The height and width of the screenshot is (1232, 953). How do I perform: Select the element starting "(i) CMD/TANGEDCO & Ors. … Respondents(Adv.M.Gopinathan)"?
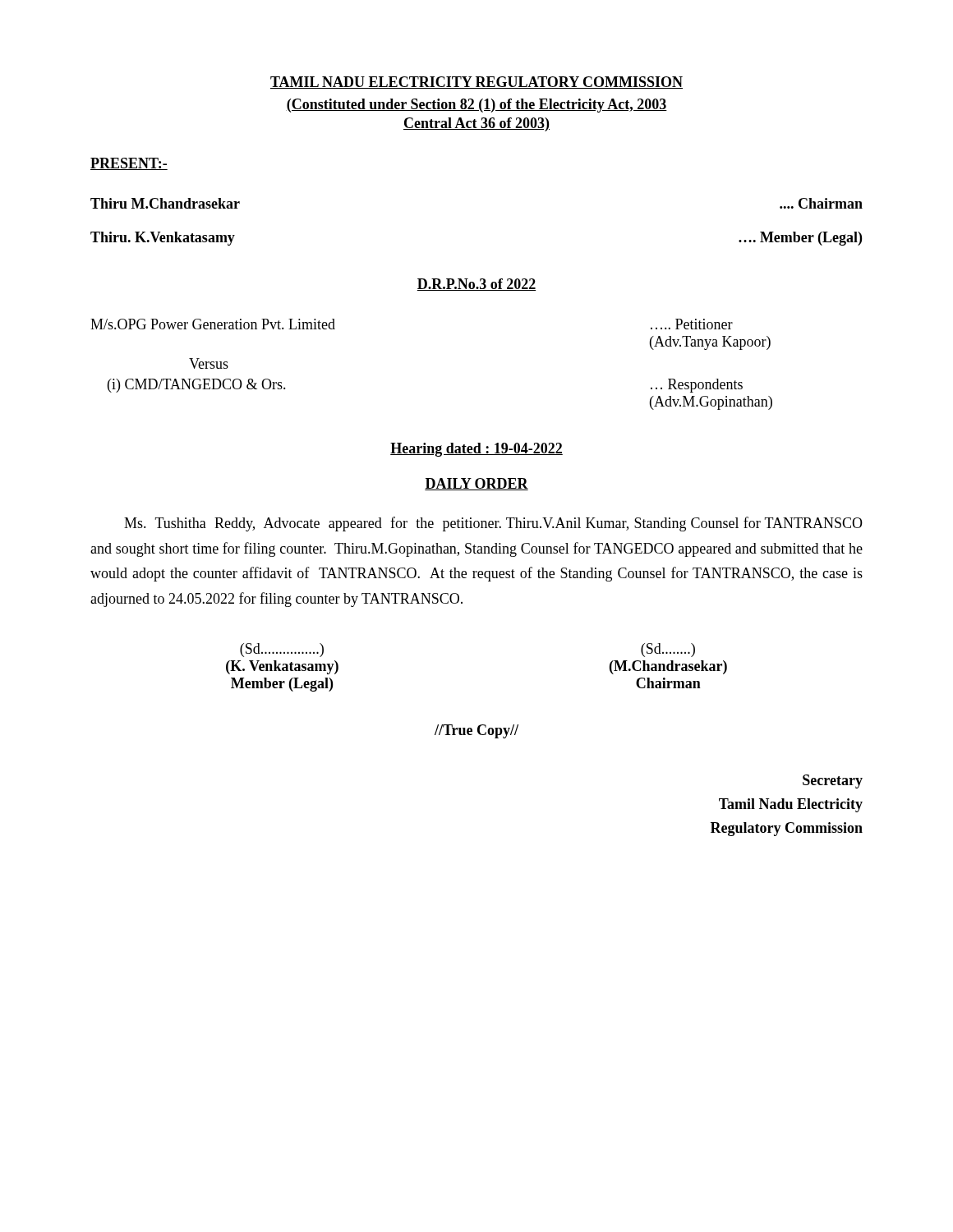coord(179,386)
